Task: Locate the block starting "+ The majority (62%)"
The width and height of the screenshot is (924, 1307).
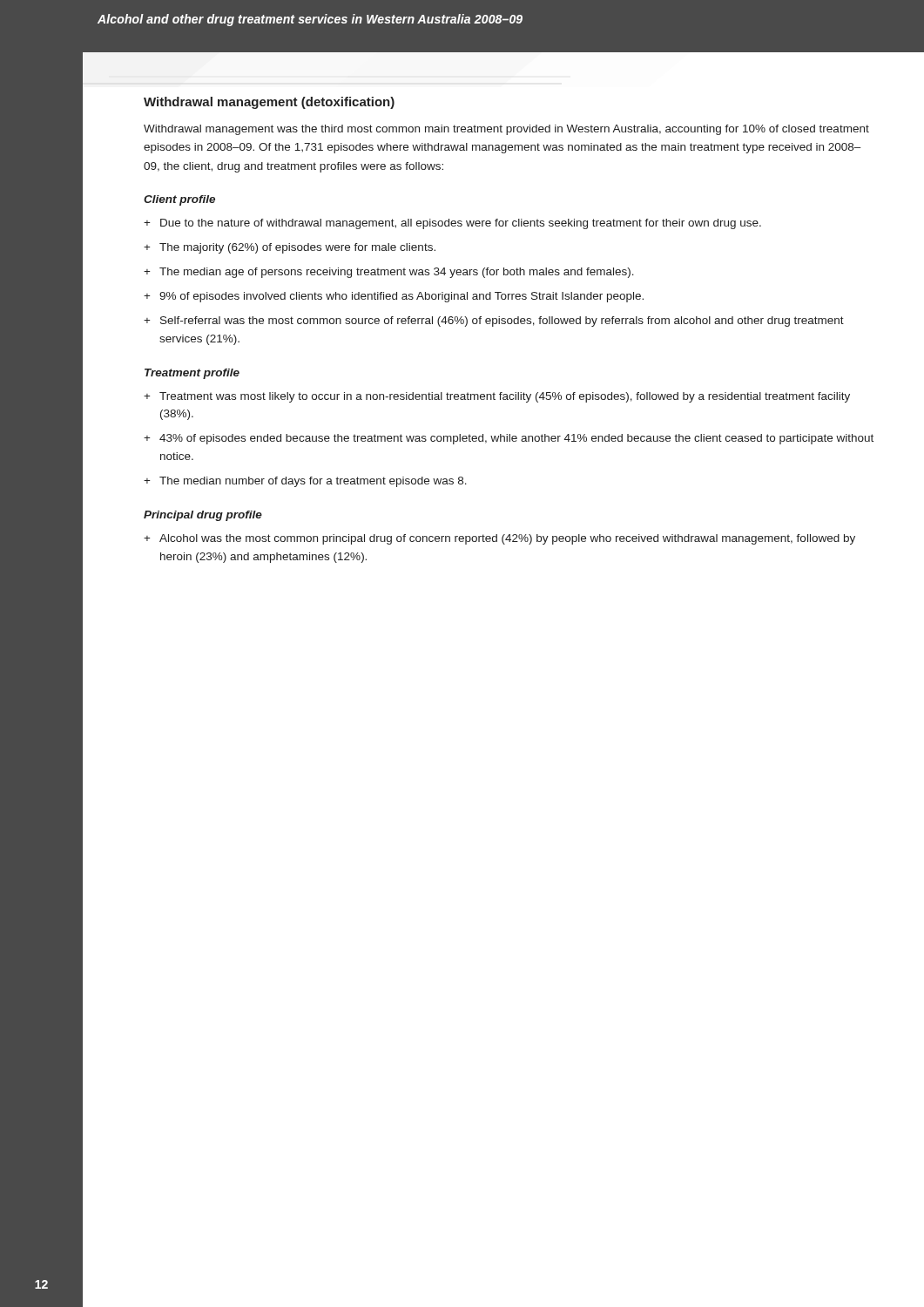Action: [x=290, y=248]
